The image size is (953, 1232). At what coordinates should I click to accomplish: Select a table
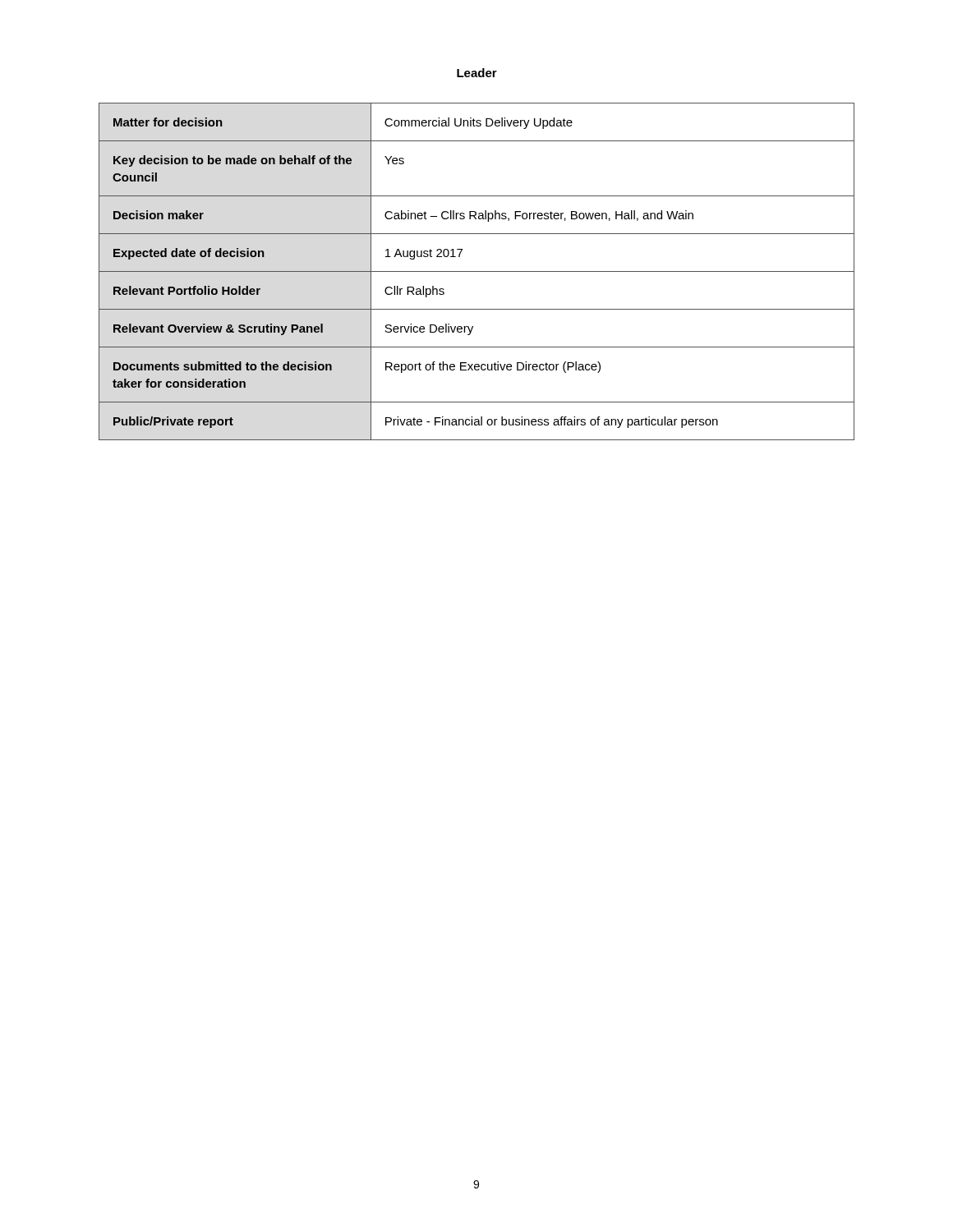click(476, 271)
